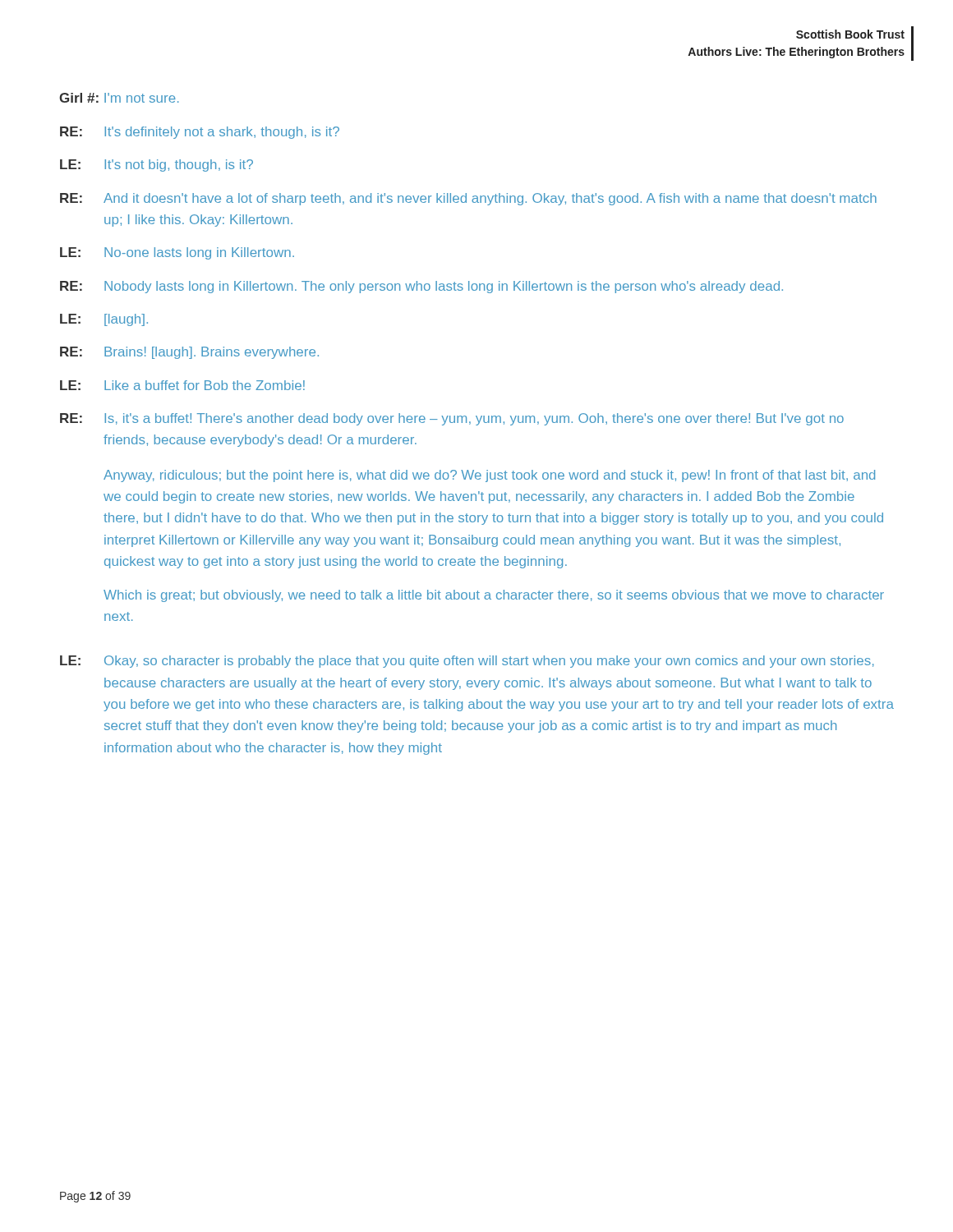Locate the text block with the text "Girl #: I'm not"

pos(120,98)
